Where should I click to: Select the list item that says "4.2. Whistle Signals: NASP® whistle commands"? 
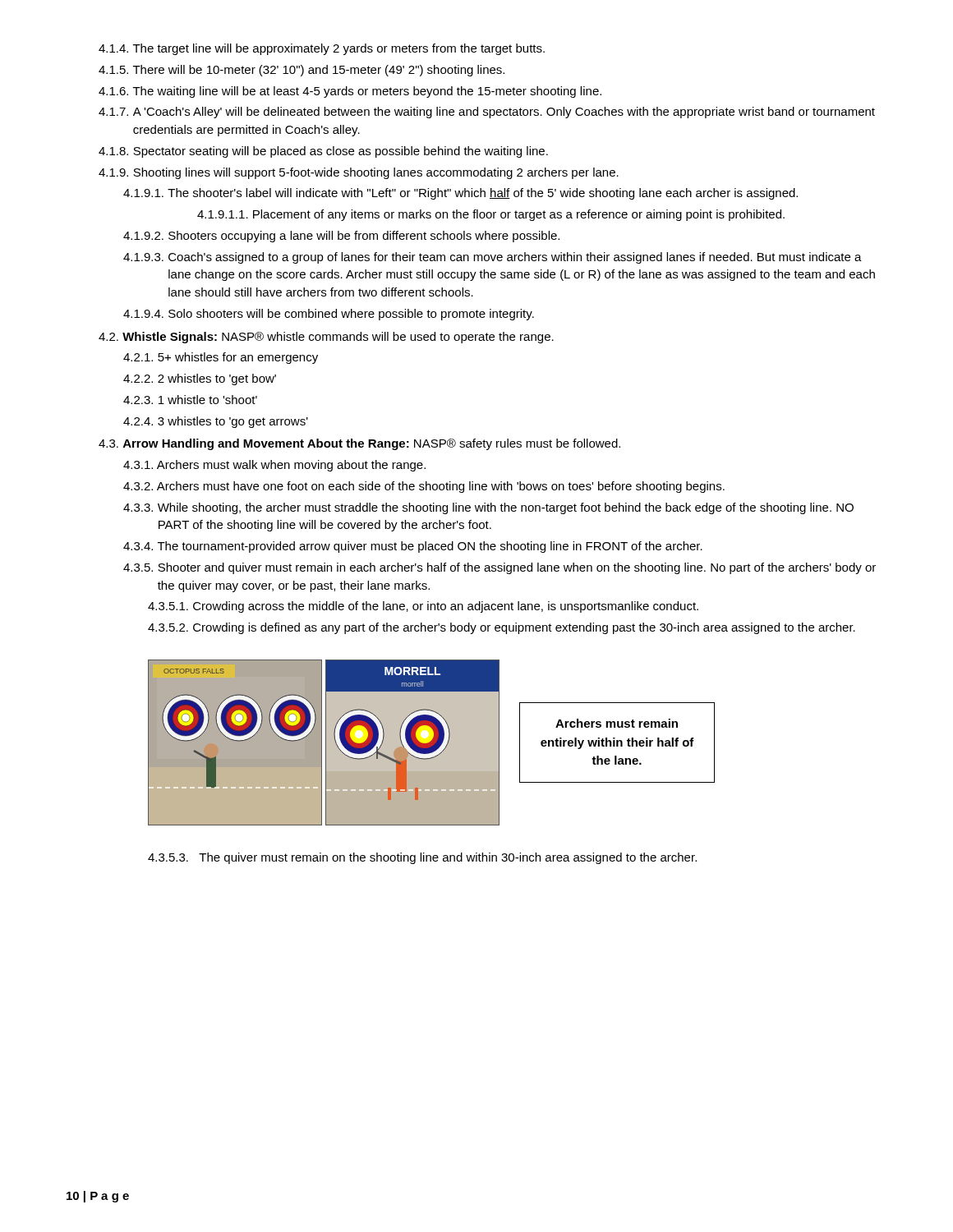[326, 336]
